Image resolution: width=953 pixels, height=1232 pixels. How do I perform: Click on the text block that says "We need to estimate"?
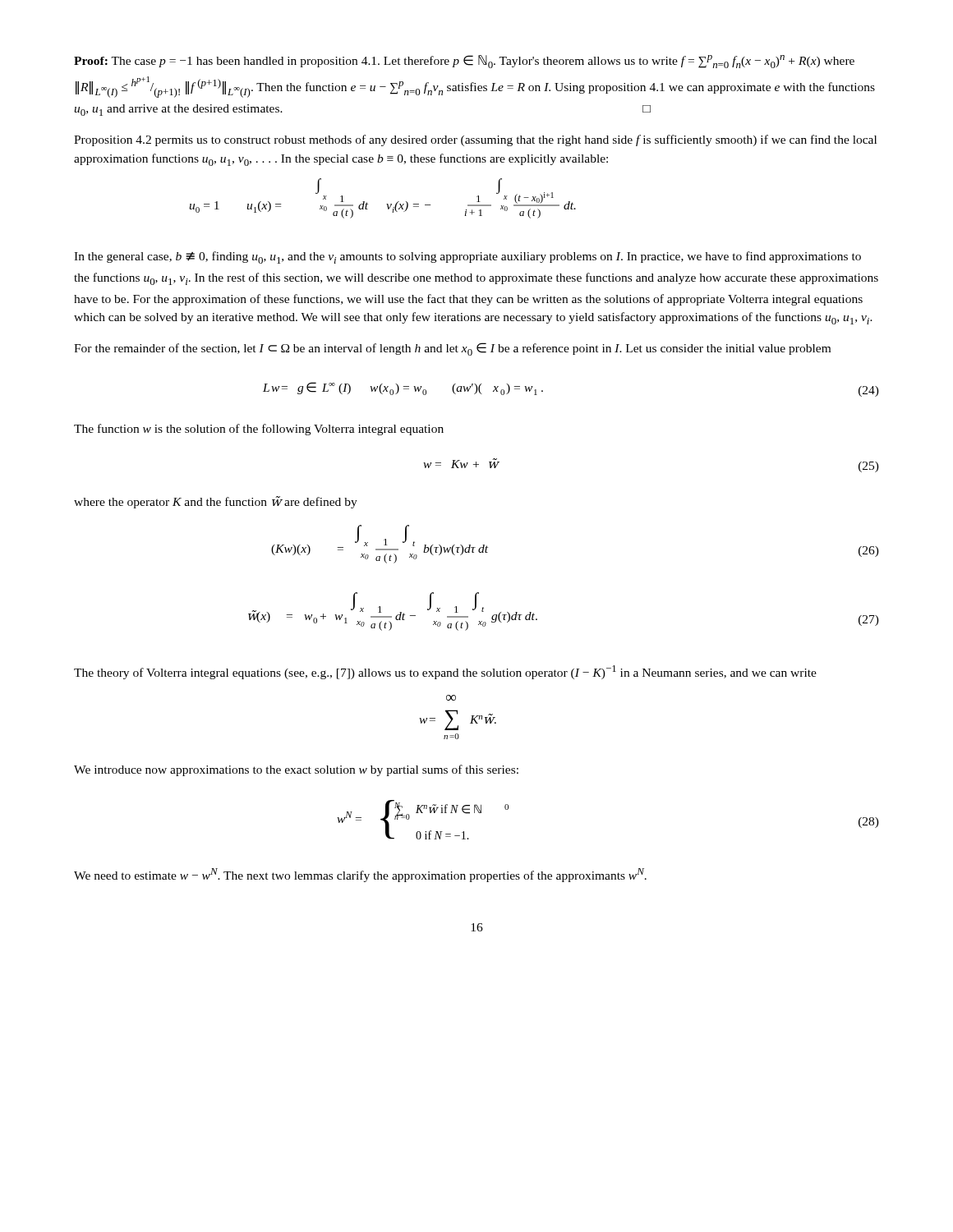point(361,874)
